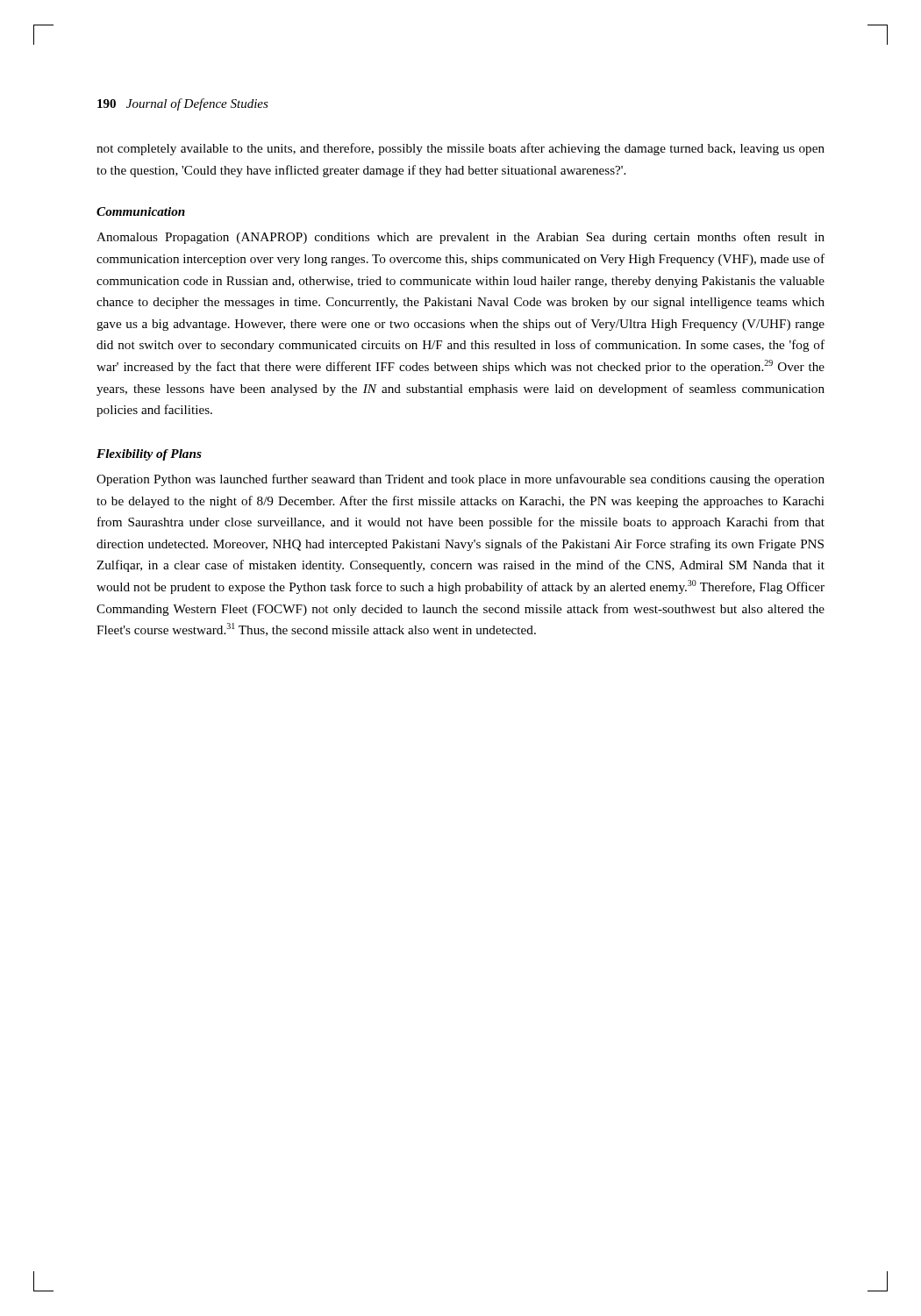Navigate to the element starting "Operation Python was launched further"
This screenshot has height=1316, width=921.
pos(460,554)
